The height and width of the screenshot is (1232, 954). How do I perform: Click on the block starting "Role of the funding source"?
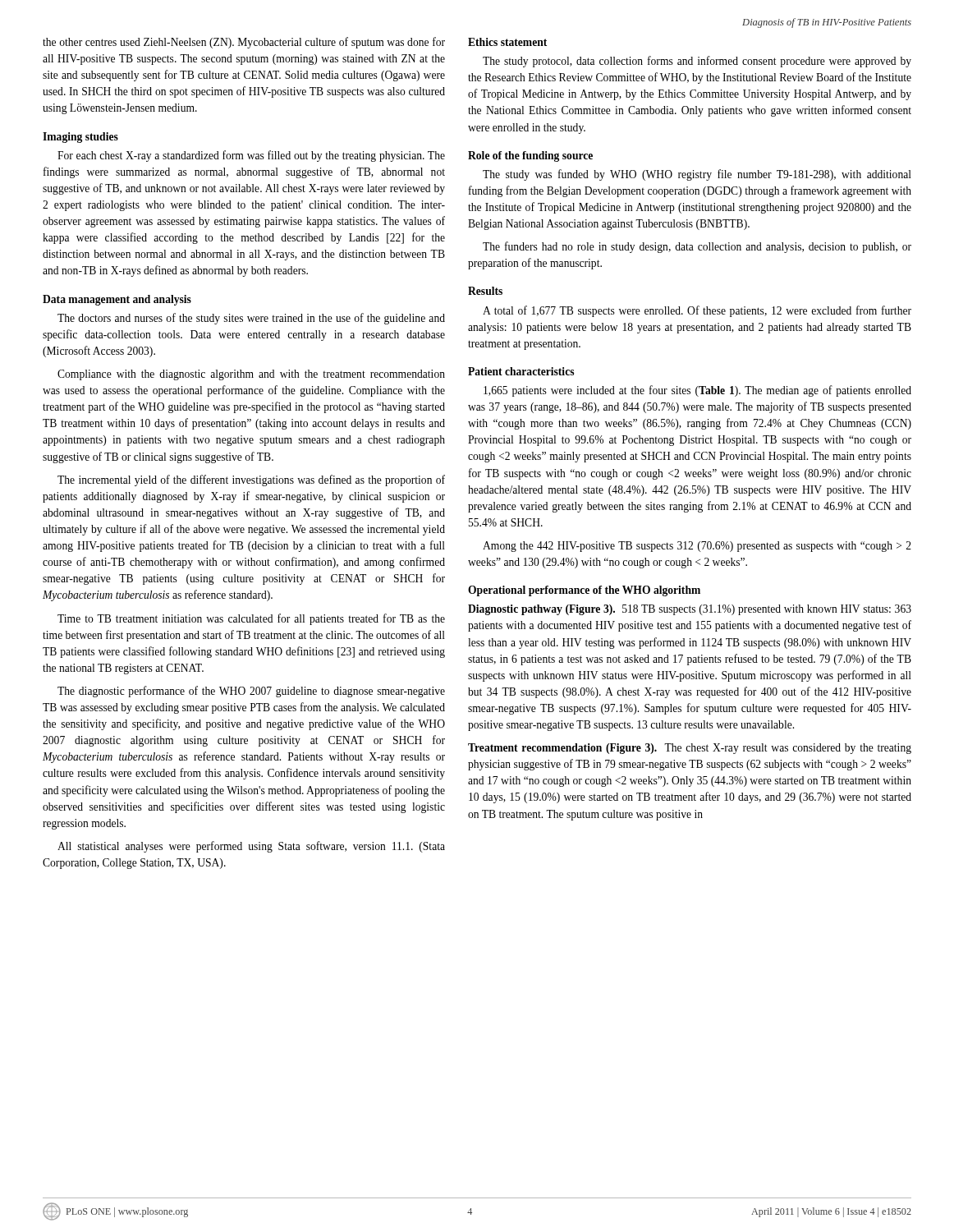click(x=530, y=155)
